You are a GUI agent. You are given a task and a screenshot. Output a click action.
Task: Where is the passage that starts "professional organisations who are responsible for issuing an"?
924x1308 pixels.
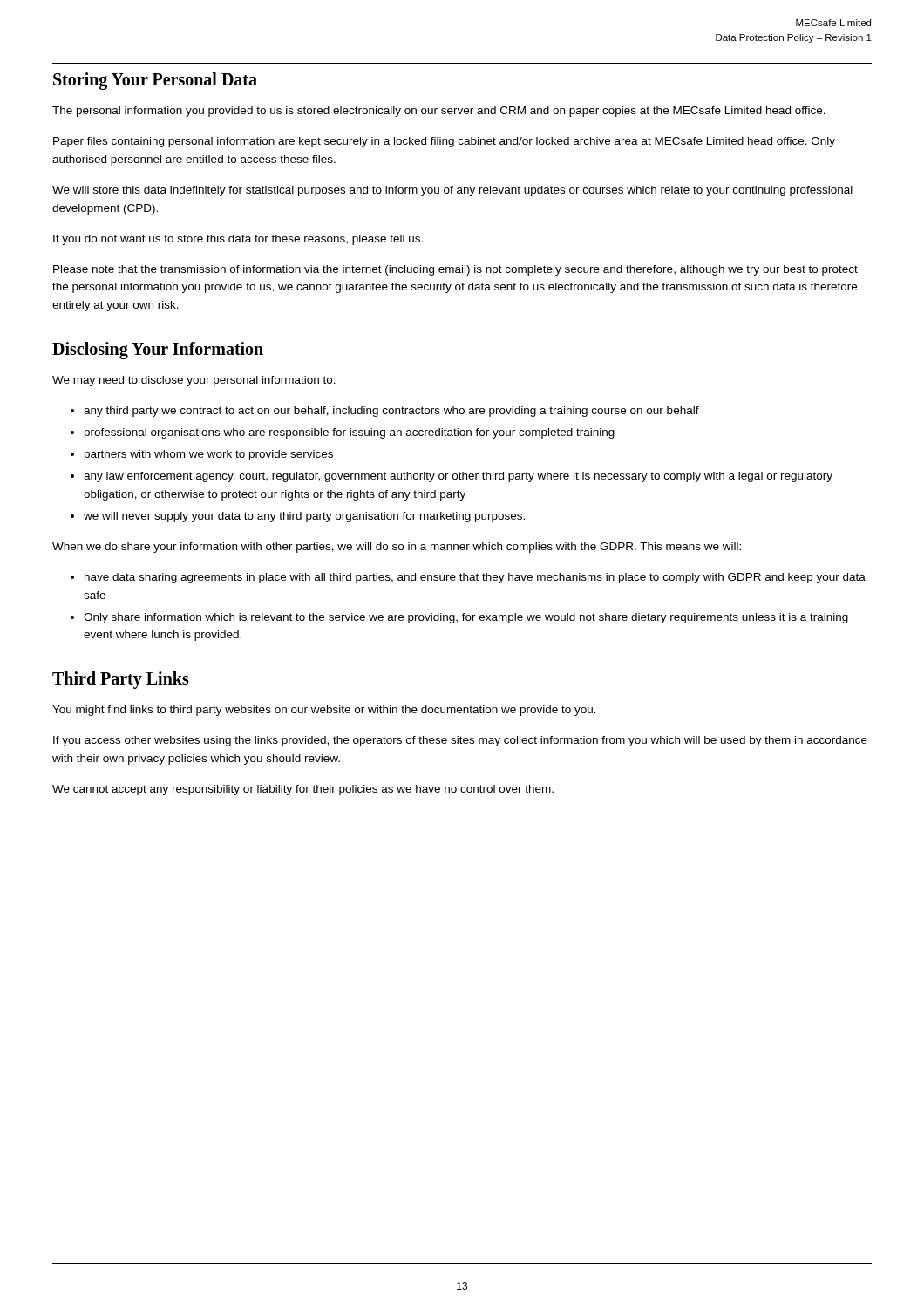click(349, 432)
